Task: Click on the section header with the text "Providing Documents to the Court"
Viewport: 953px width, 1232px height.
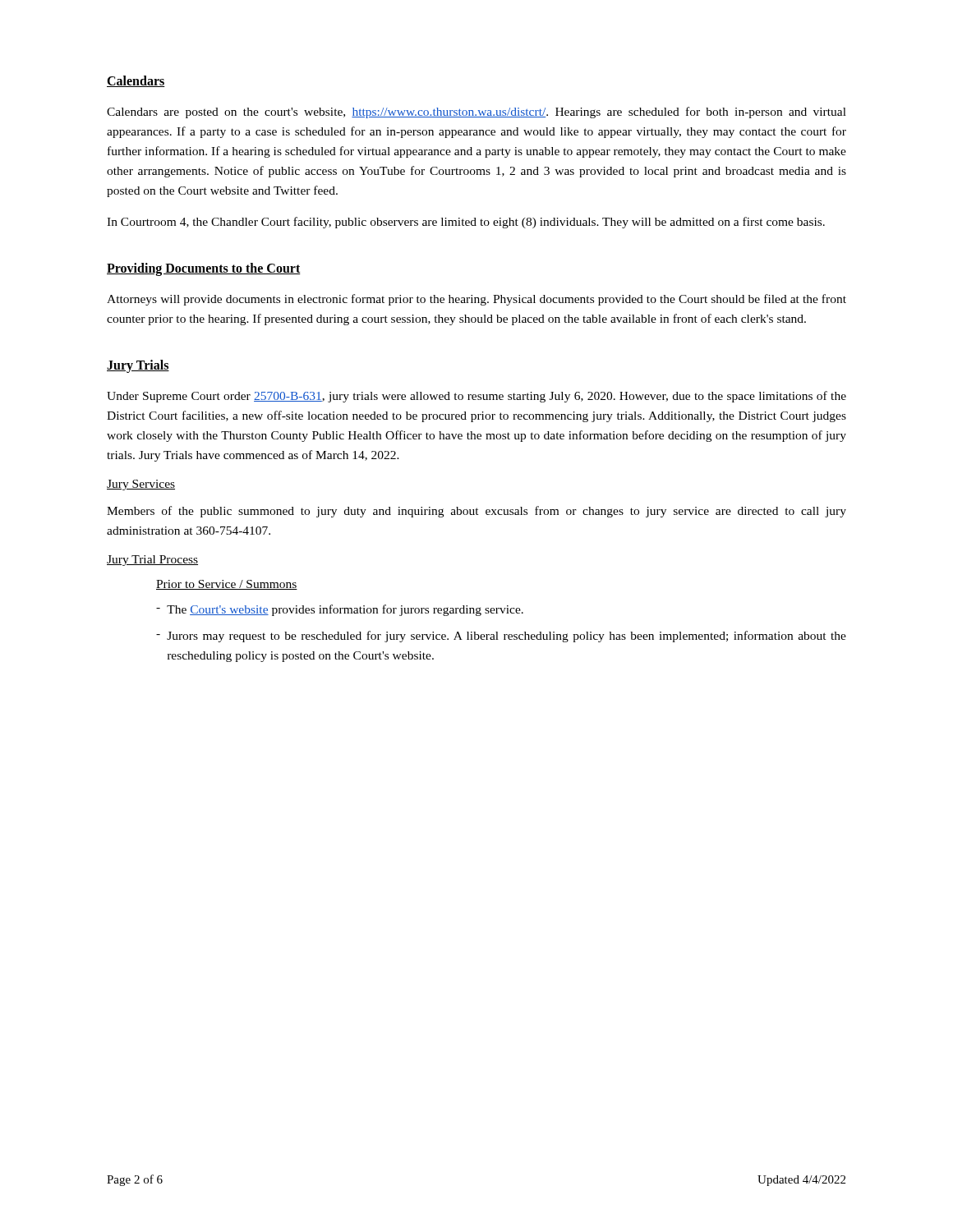Action: (203, 268)
